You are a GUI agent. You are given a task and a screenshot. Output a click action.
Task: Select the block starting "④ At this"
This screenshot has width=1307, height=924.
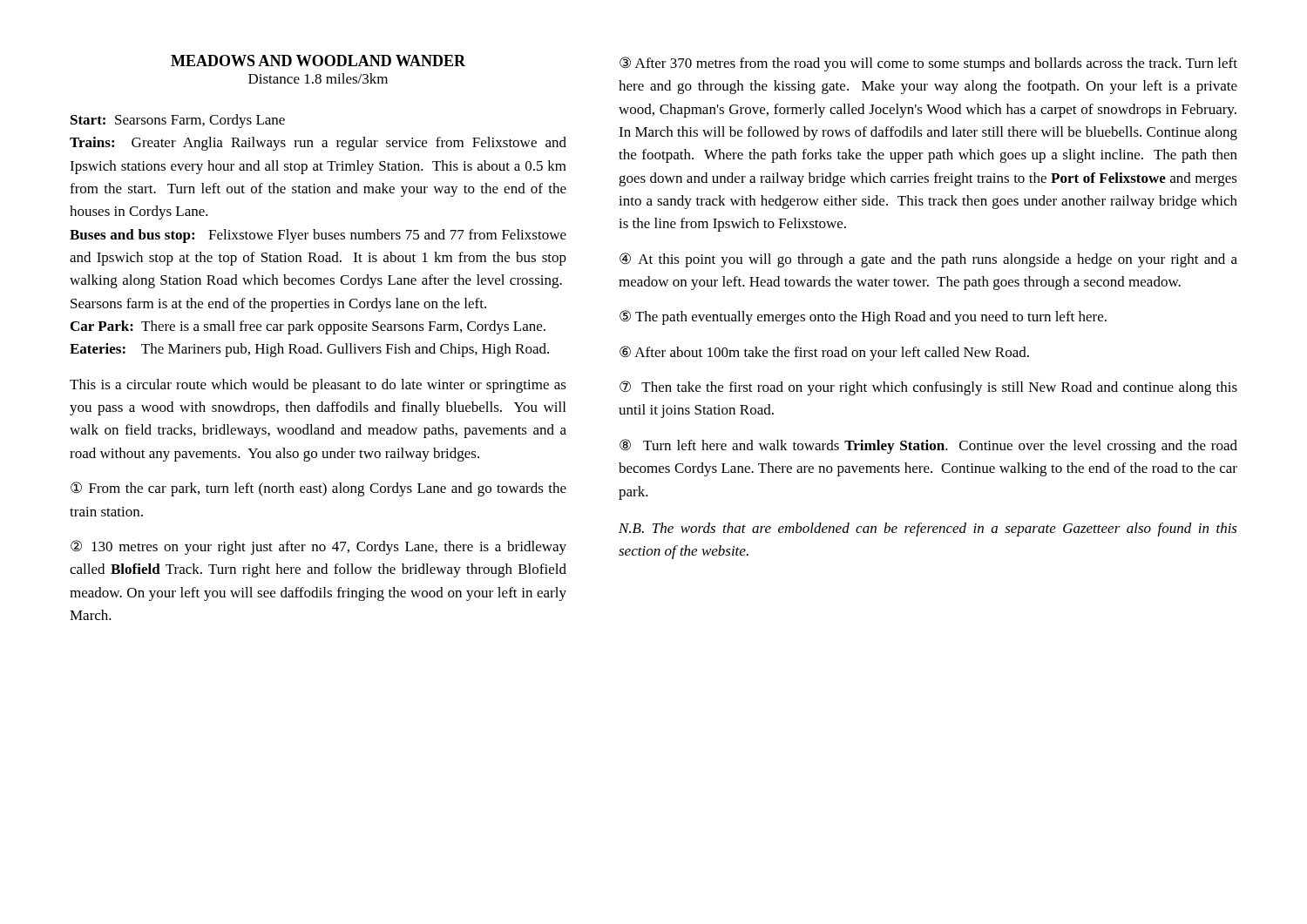tap(928, 270)
